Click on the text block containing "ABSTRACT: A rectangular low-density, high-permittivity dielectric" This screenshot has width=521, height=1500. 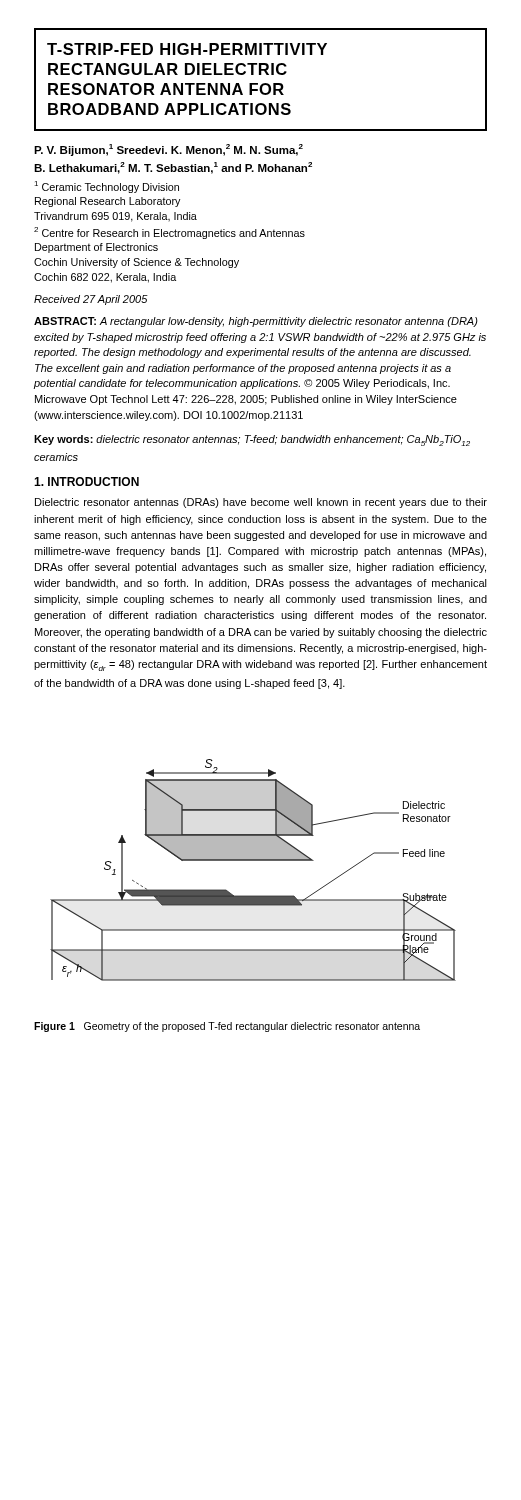(x=260, y=368)
